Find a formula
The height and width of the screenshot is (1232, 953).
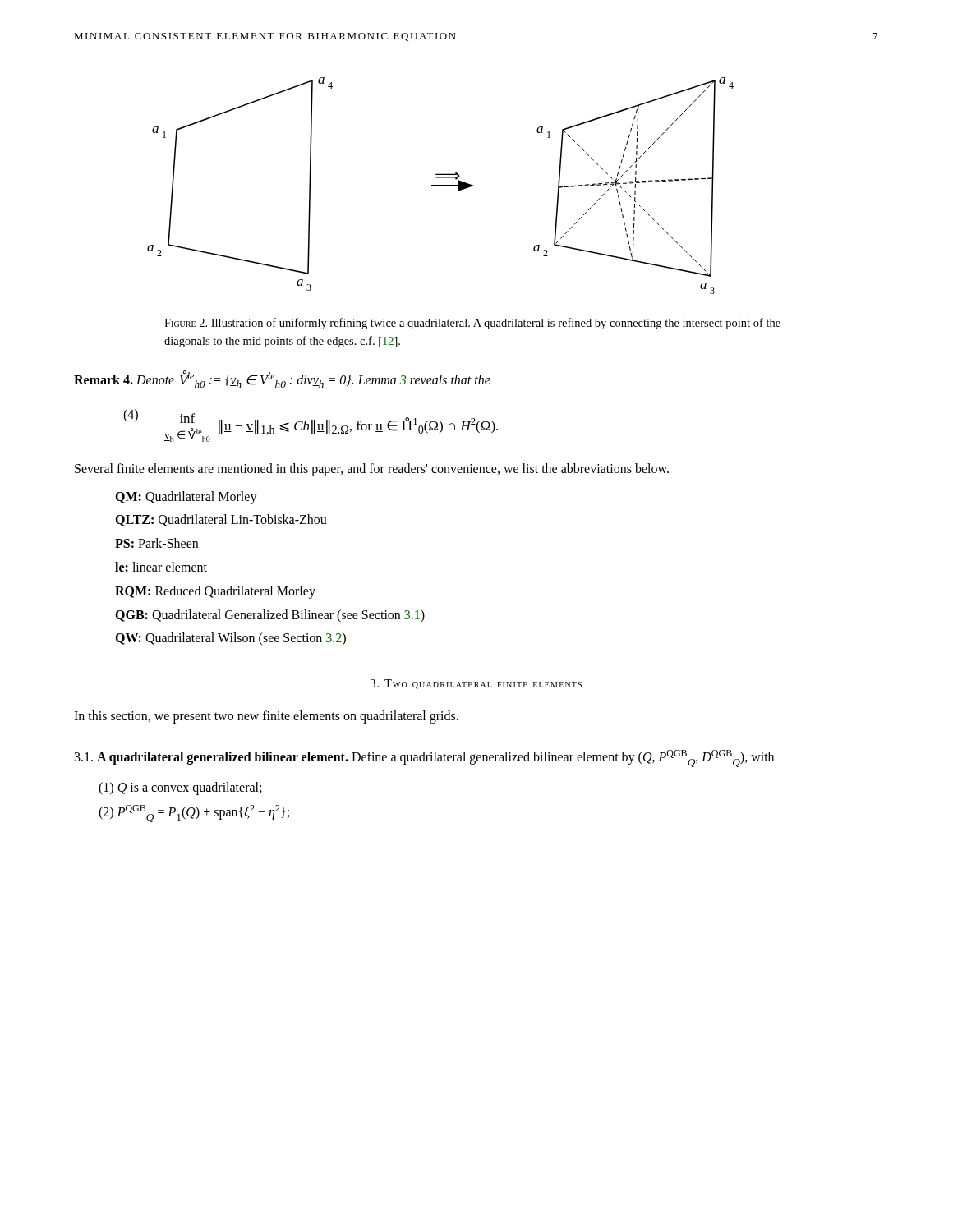coord(501,426)
